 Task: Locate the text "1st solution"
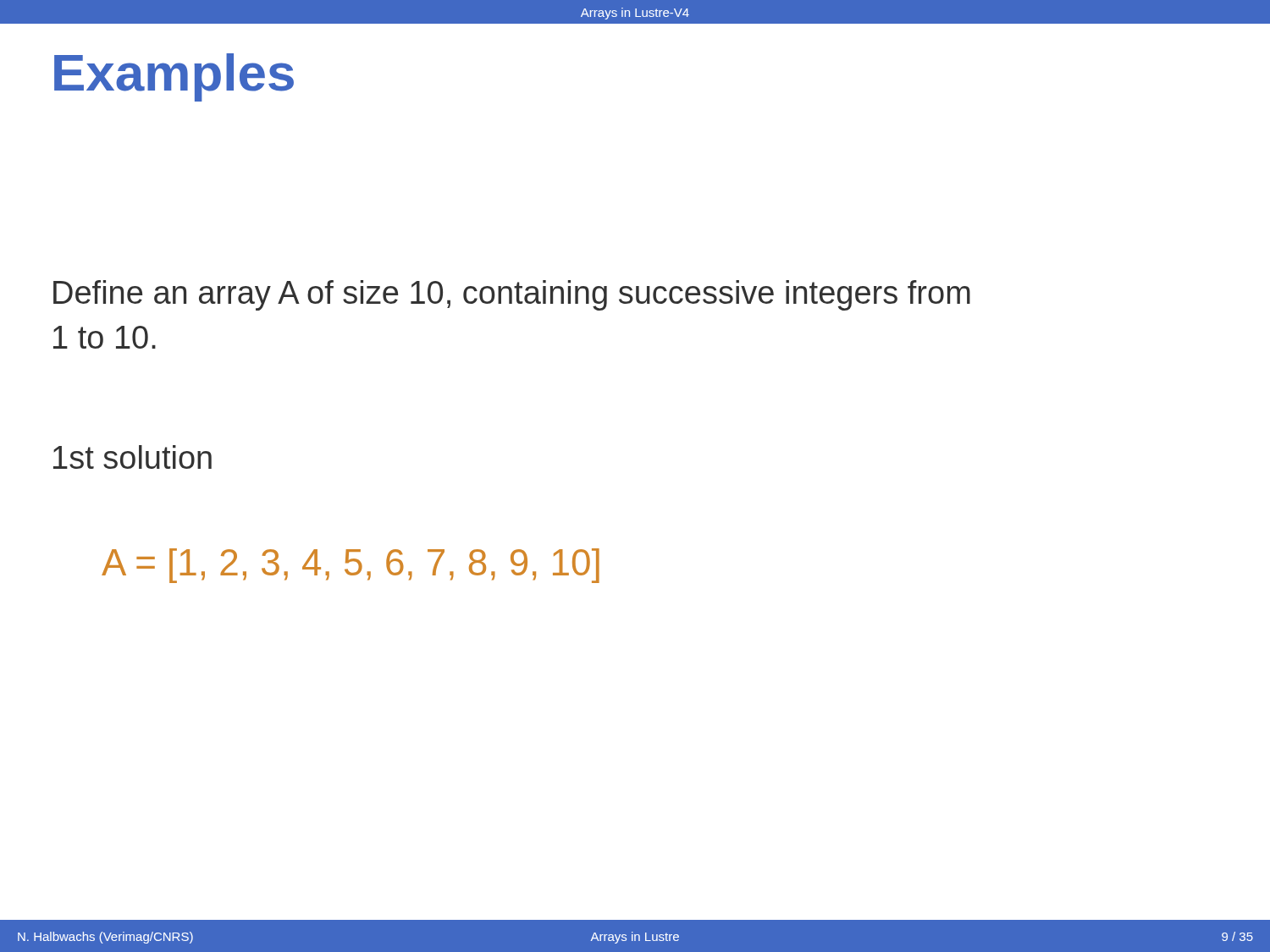point(132,458)
